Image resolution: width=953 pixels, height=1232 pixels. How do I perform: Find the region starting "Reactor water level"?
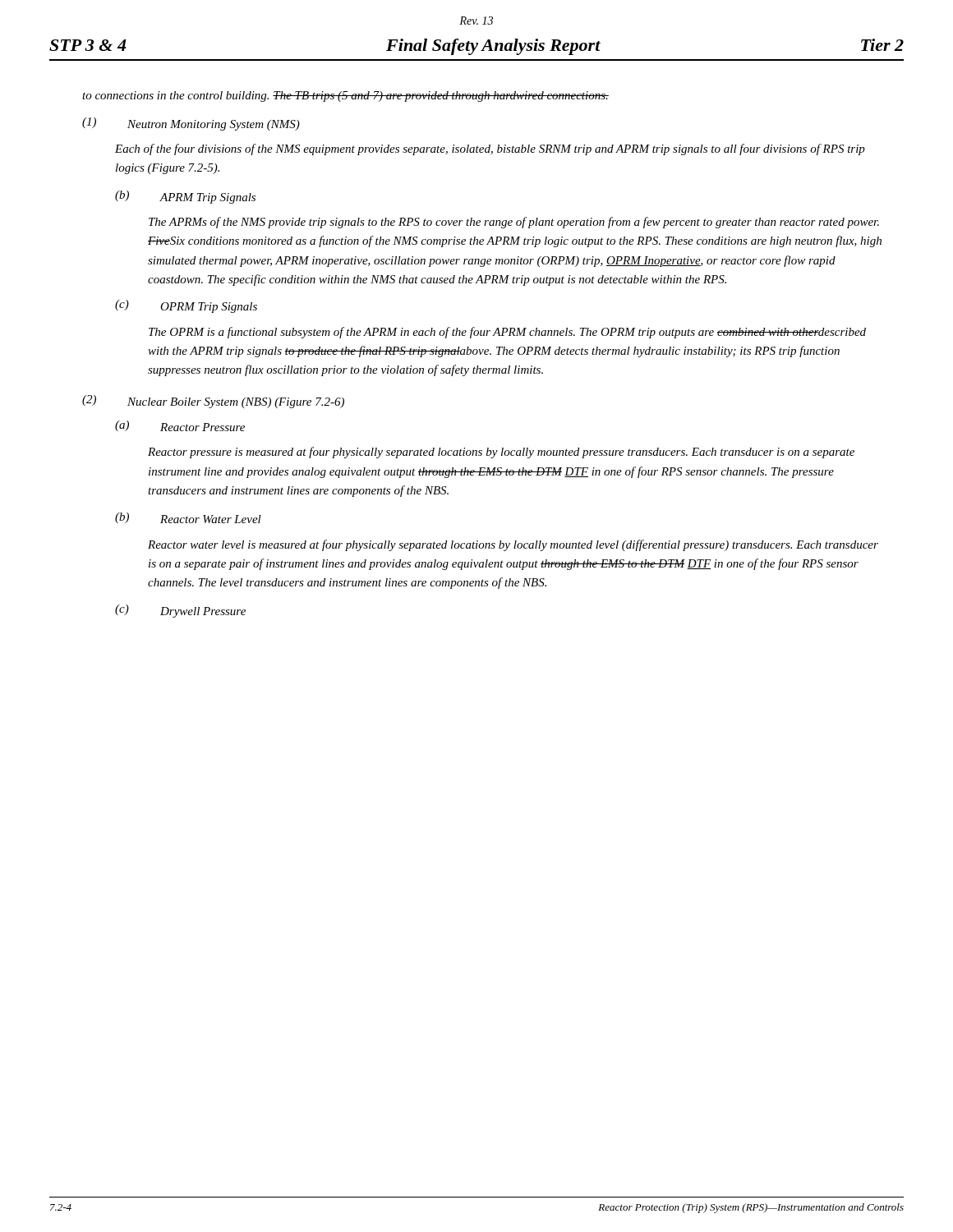tap(513, 563)
